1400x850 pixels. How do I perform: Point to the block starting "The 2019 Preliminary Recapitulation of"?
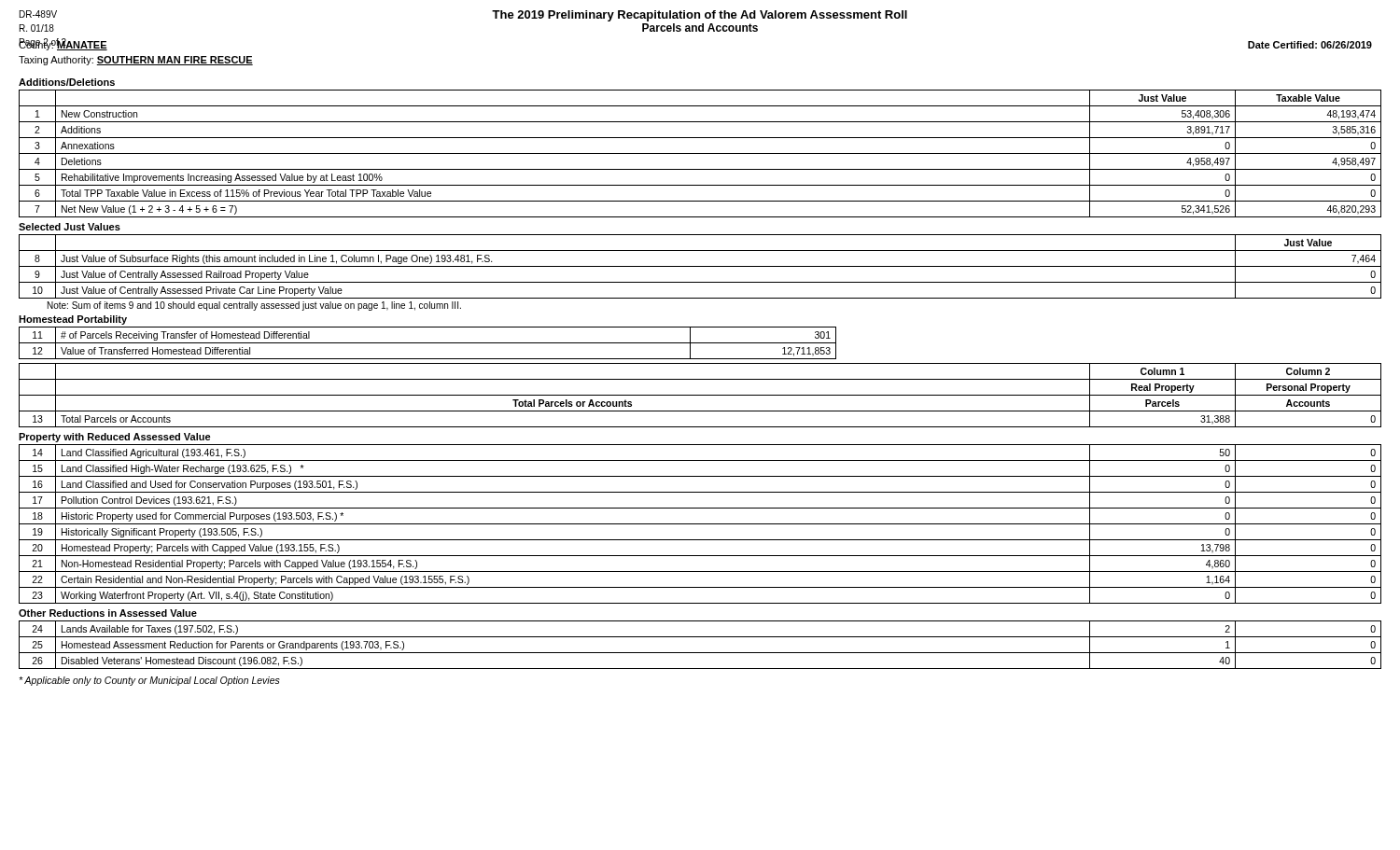pos(700,21)
